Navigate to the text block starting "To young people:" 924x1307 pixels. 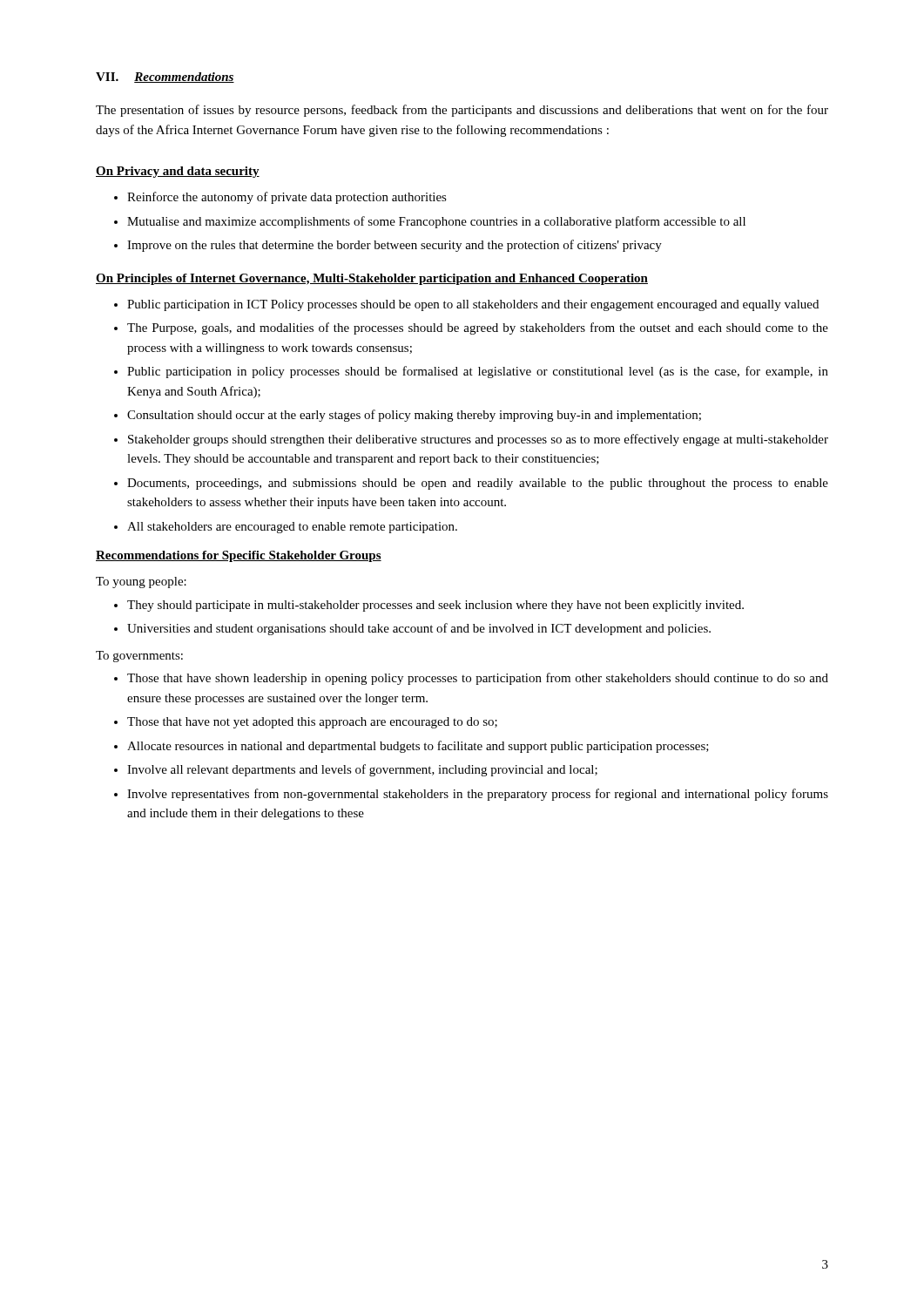coord(141,581)
